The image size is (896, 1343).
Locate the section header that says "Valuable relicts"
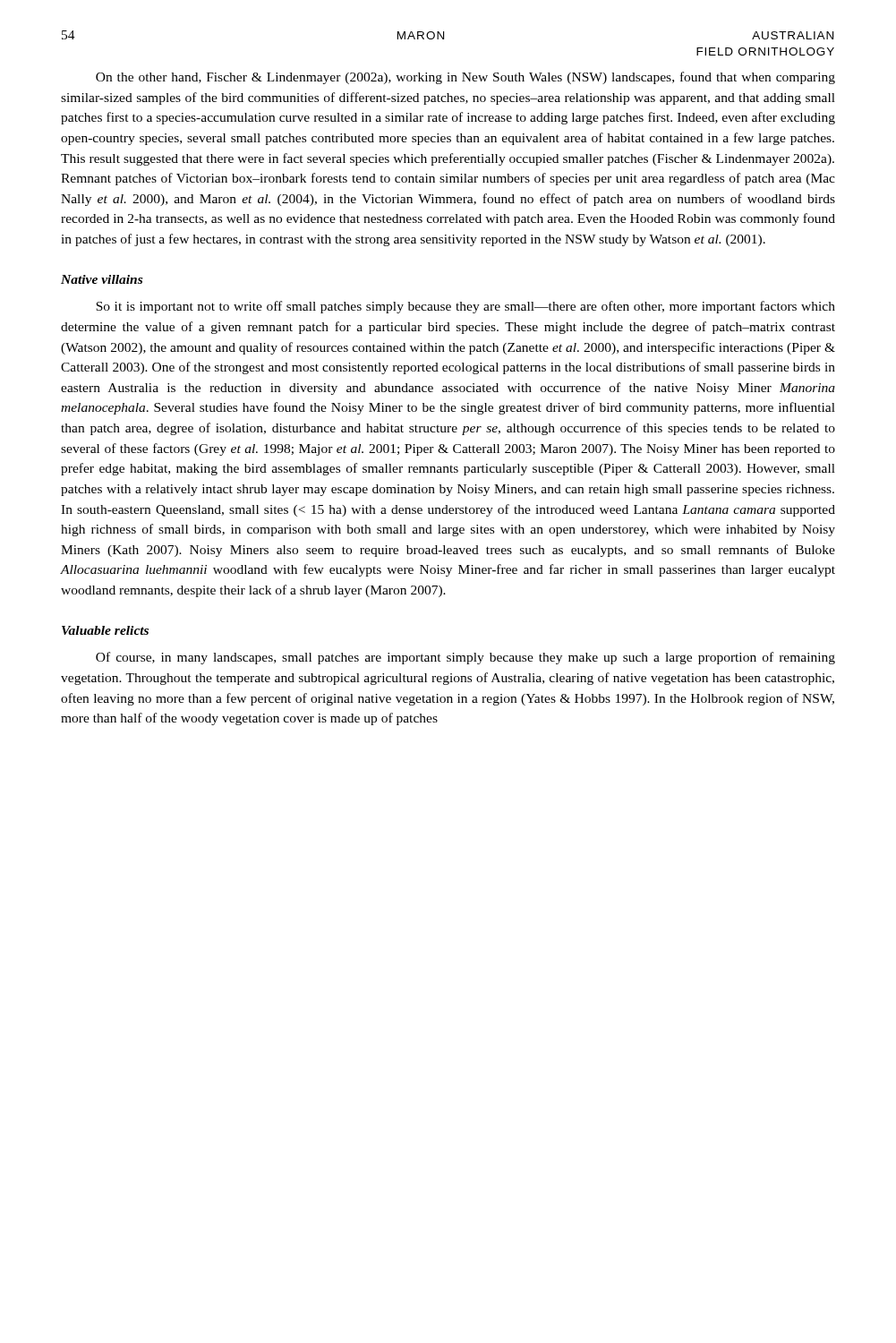105,630
